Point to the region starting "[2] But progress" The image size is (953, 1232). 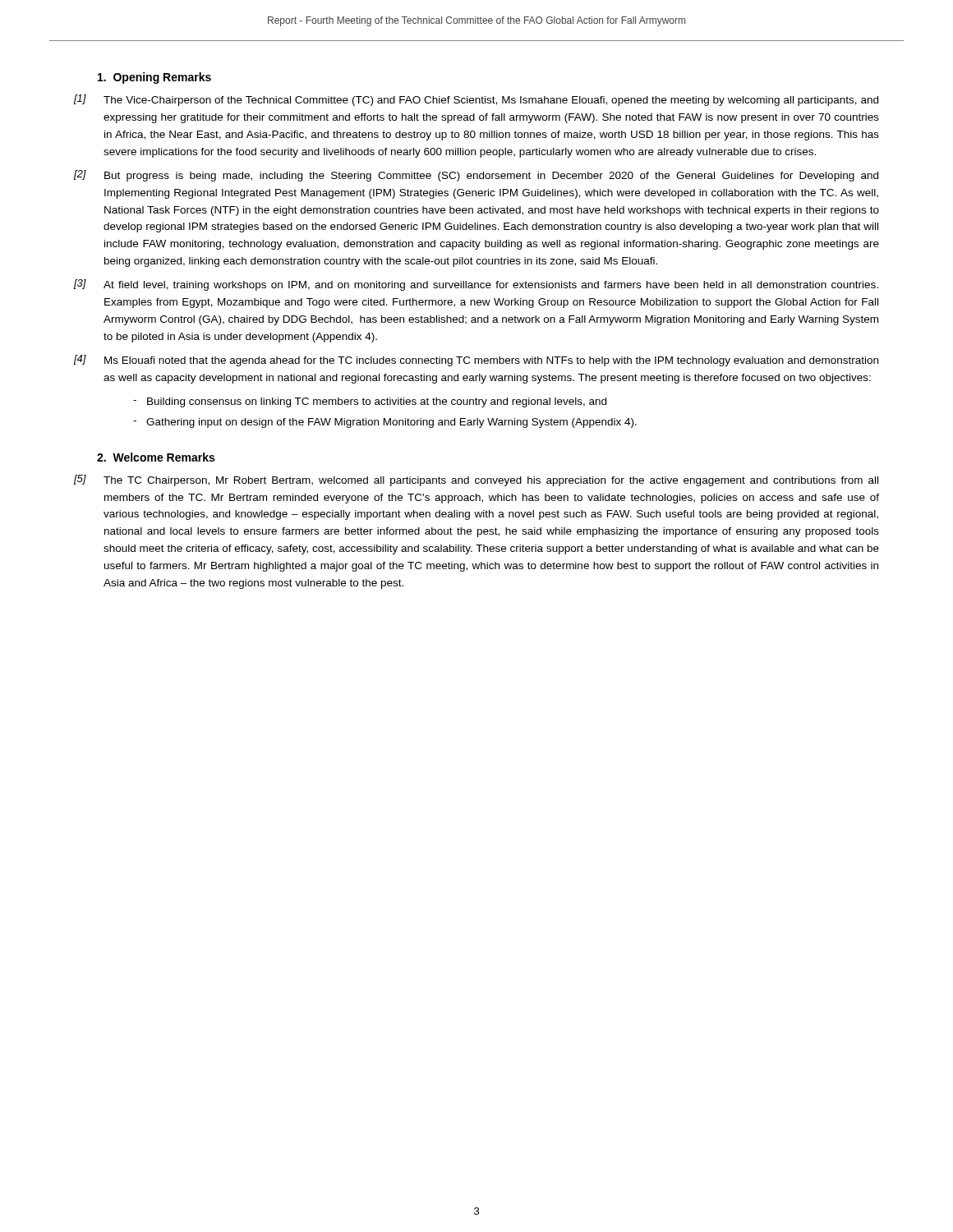[x=476, y=219]
